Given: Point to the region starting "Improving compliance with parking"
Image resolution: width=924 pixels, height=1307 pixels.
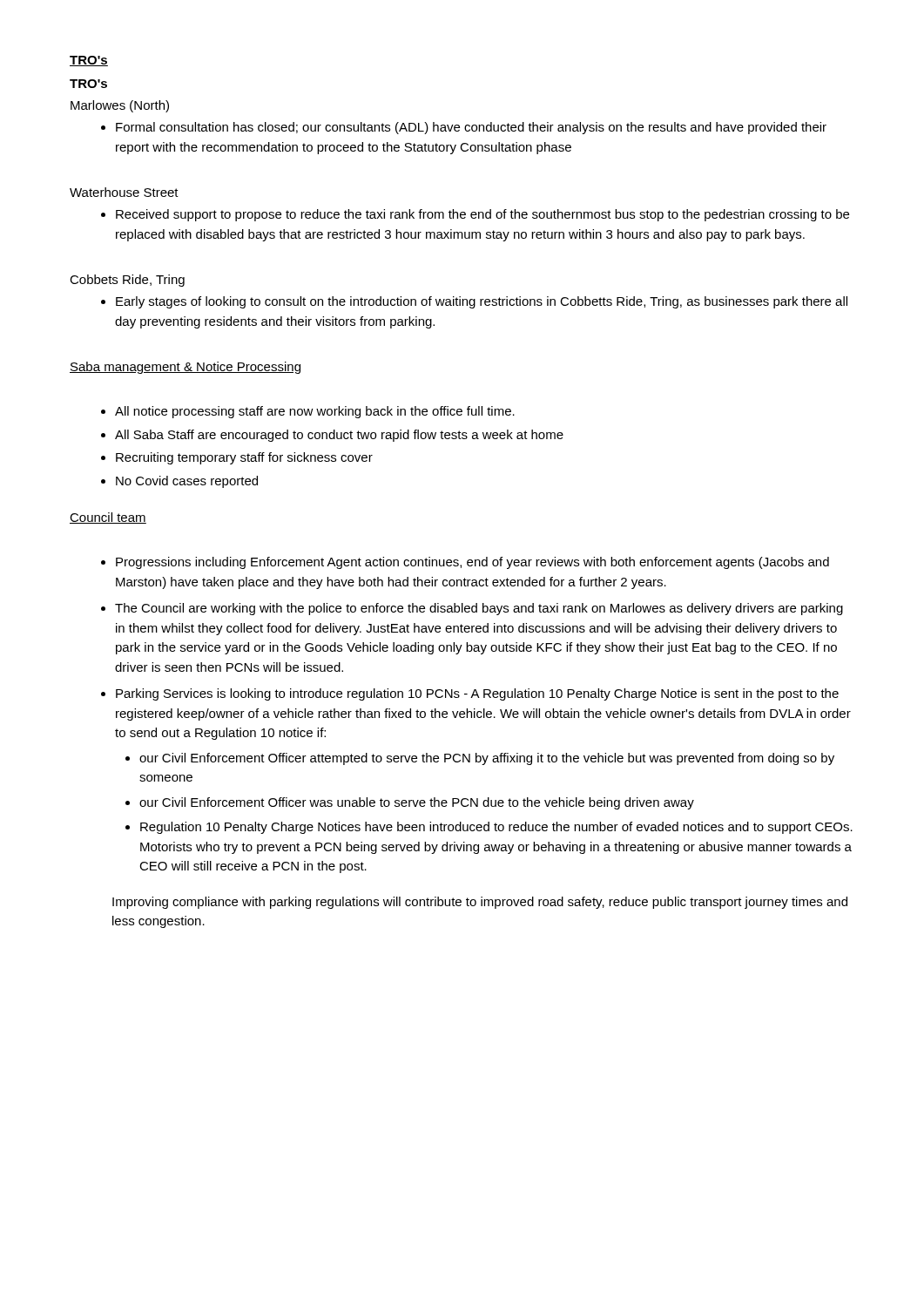Looking at the screenshot, I should point(480,911).
